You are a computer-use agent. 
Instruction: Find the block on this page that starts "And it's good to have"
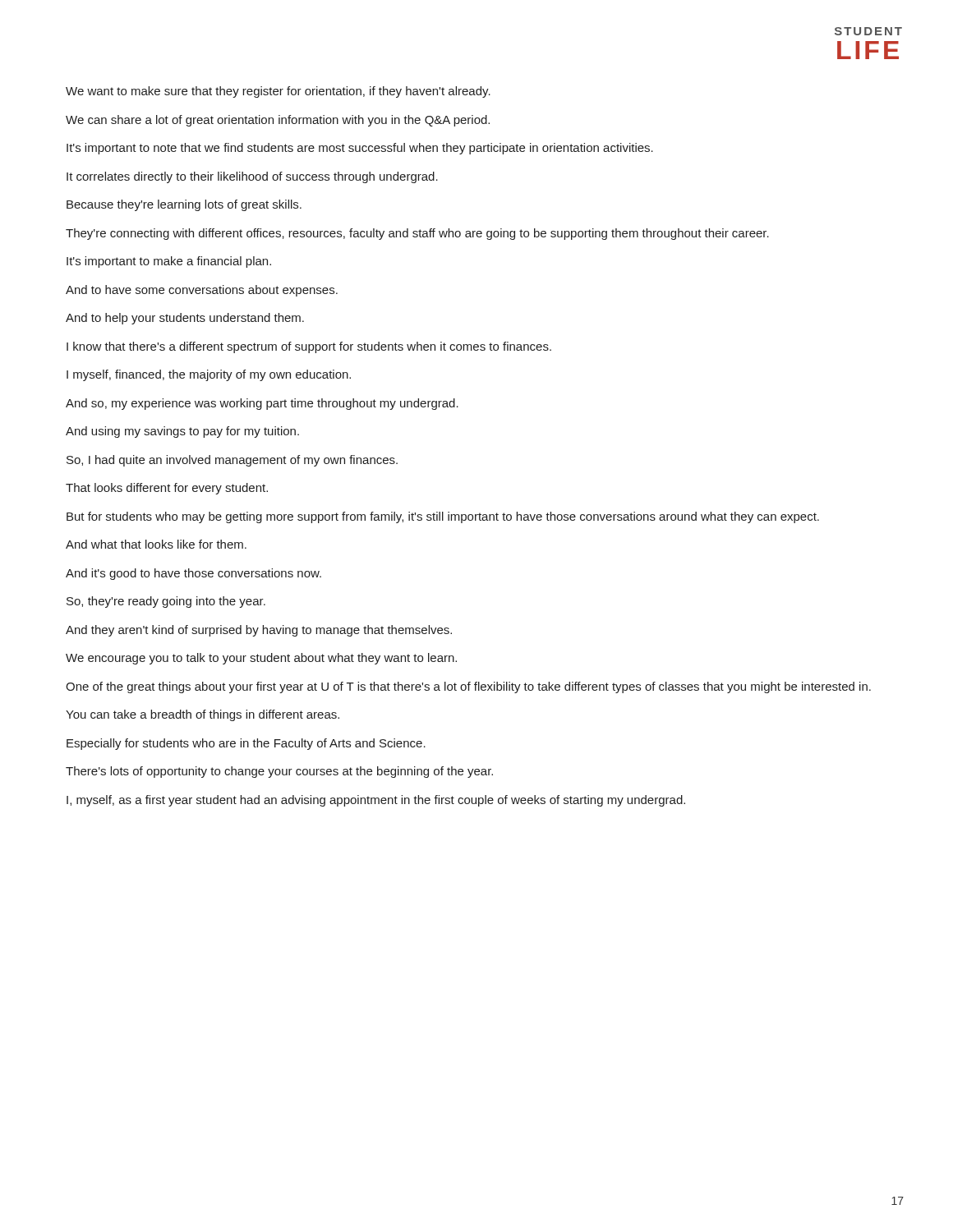[x=194, y=572]
